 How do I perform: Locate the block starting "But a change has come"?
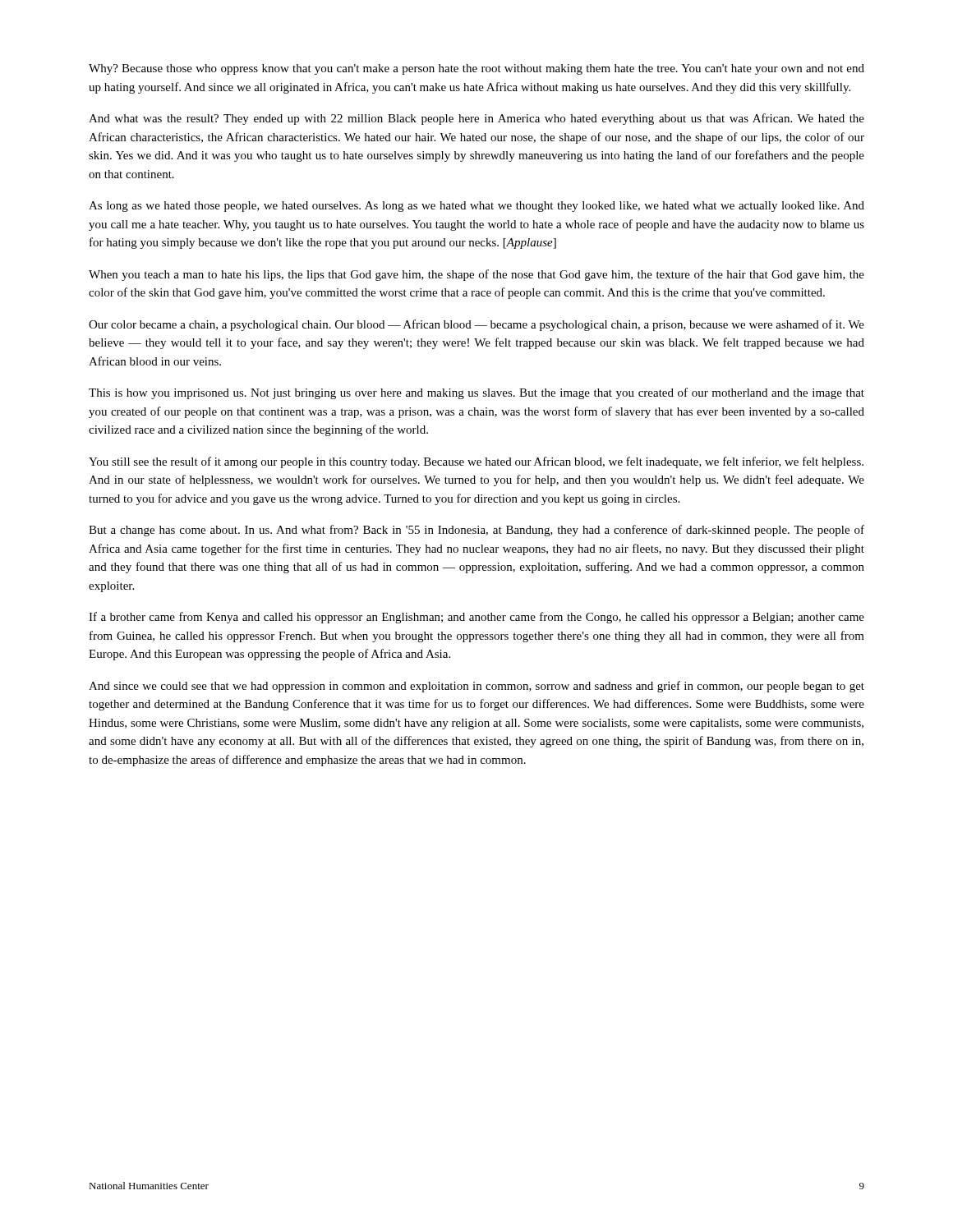pos(476,557)
